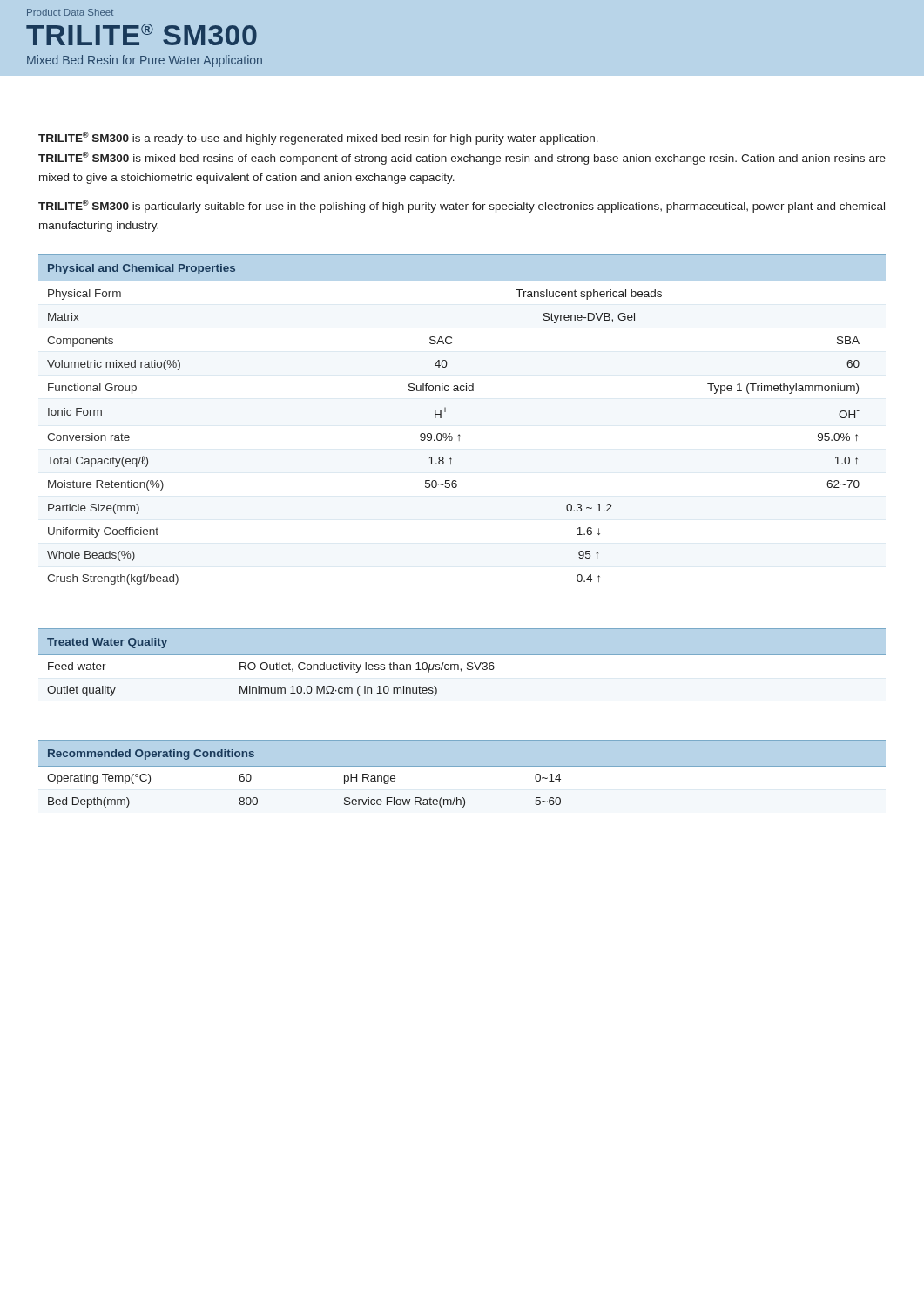924x1307 pixels.
Task: Select the element starting "Mixed Bed Resin"
Action: [145, 60]
